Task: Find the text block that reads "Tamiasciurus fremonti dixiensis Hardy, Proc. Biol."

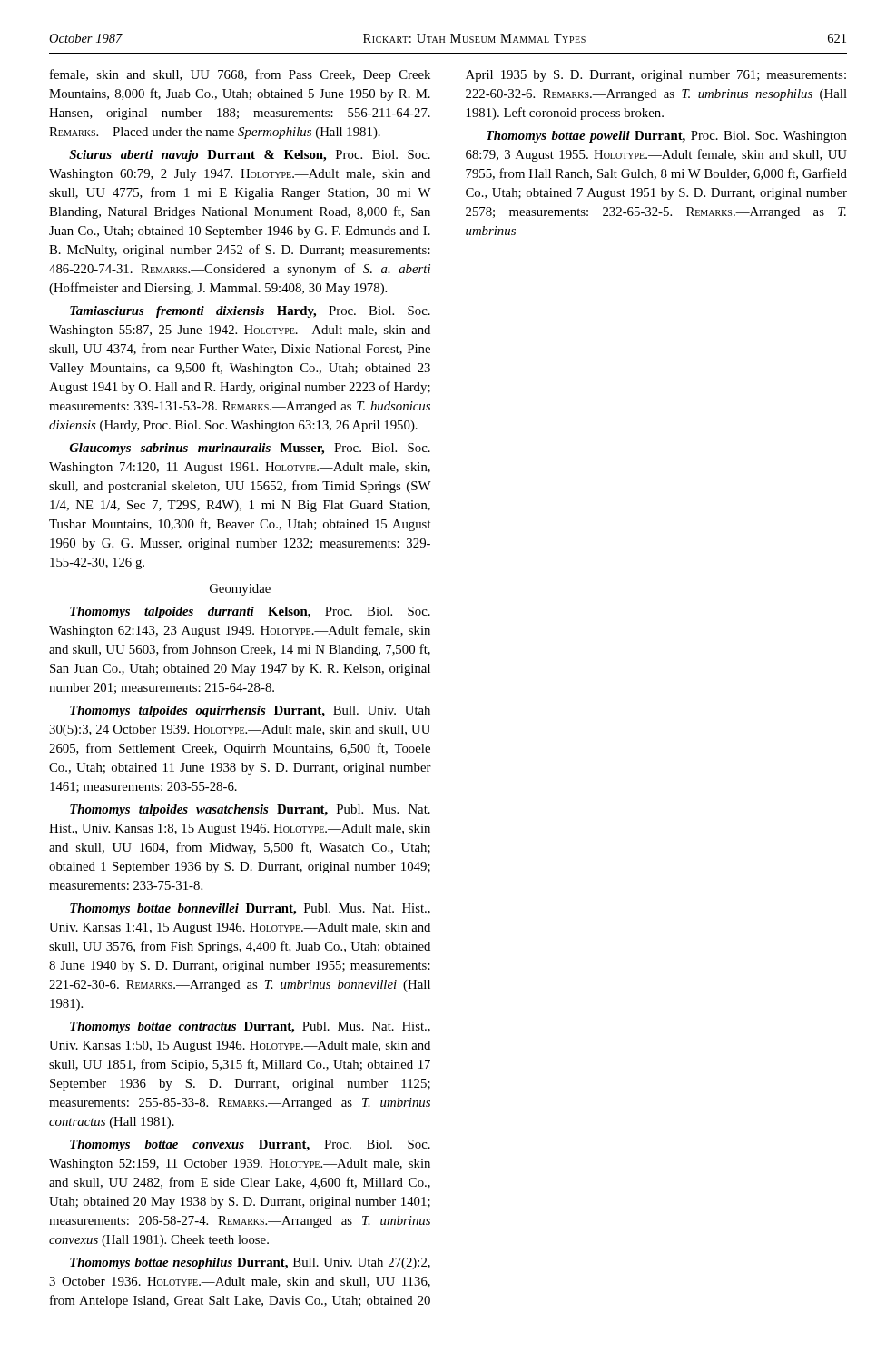Action: pos(240,368)
